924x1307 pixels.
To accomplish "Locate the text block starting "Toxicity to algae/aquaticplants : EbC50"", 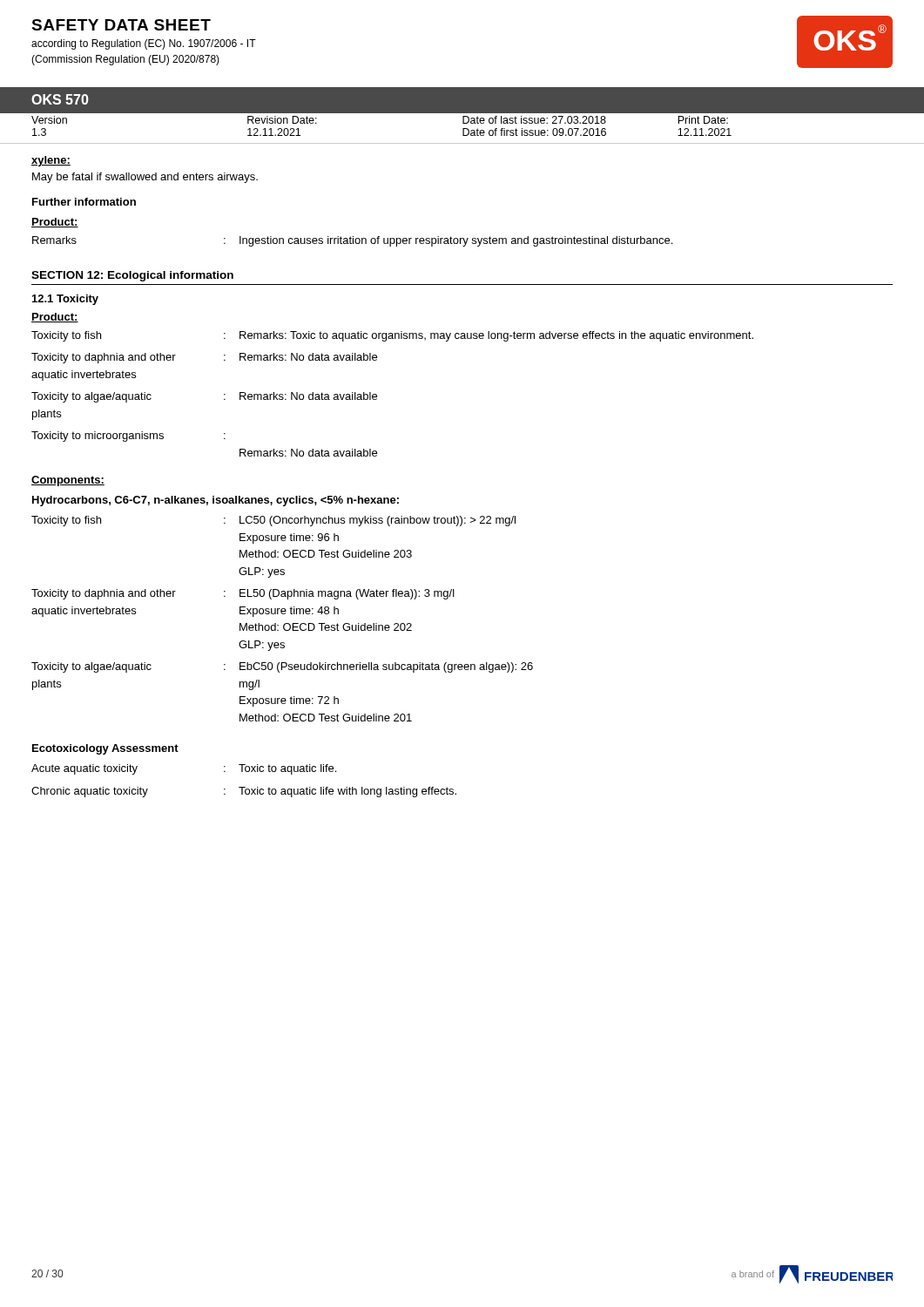I will click(282, 667).
